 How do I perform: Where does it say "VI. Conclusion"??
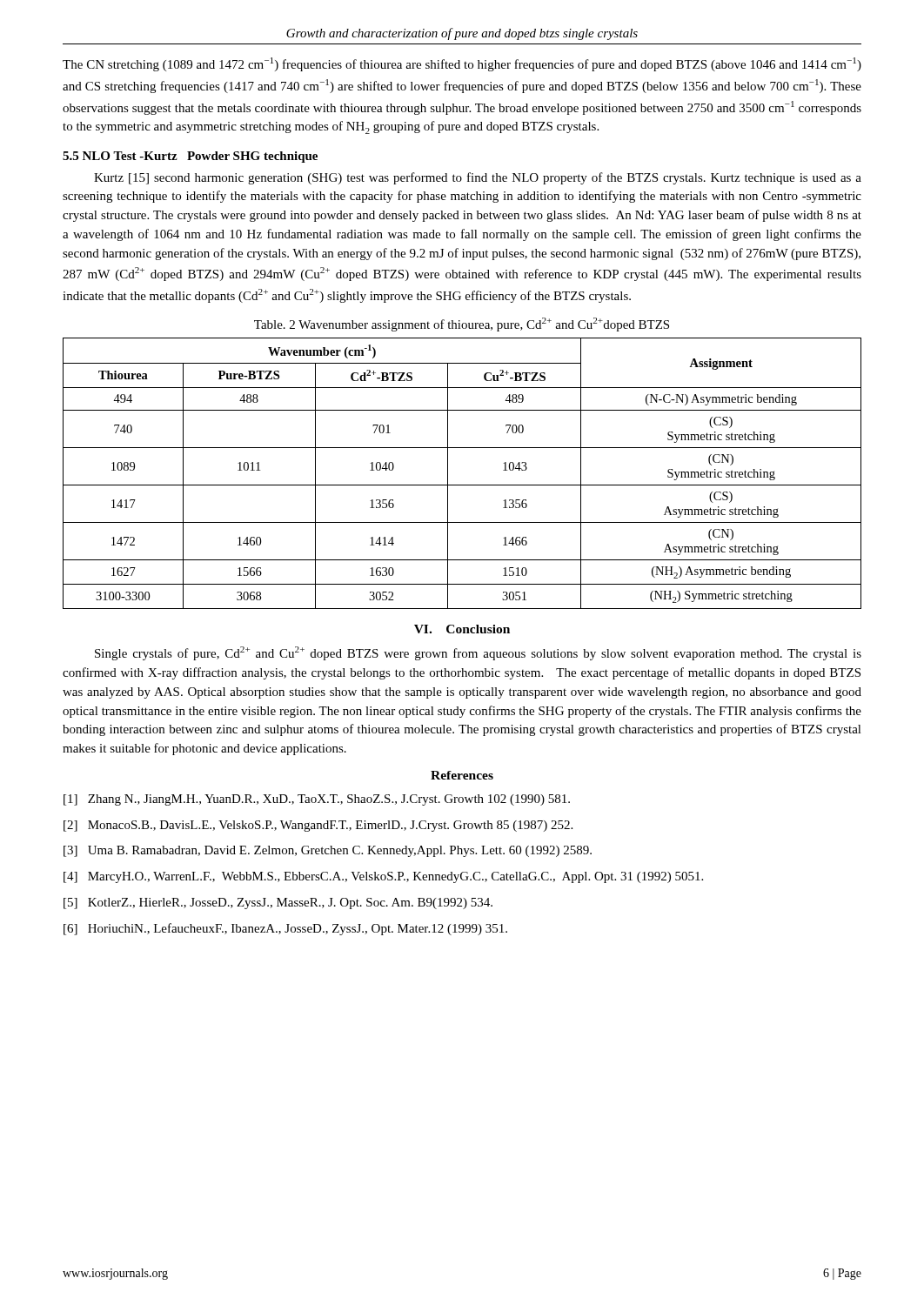[462, 629]
